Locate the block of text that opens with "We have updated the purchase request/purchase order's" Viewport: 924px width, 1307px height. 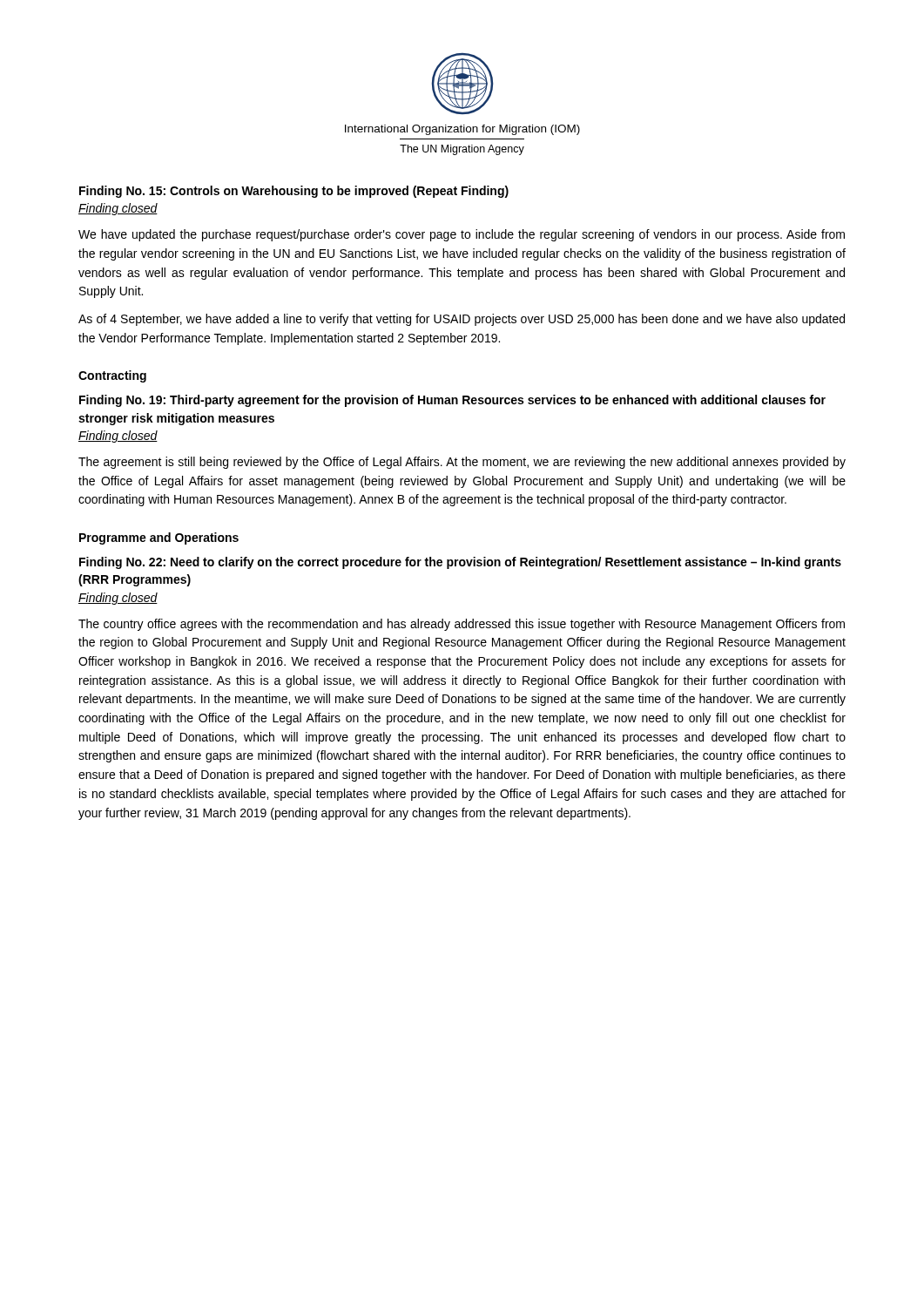click(x=462, y=263)
